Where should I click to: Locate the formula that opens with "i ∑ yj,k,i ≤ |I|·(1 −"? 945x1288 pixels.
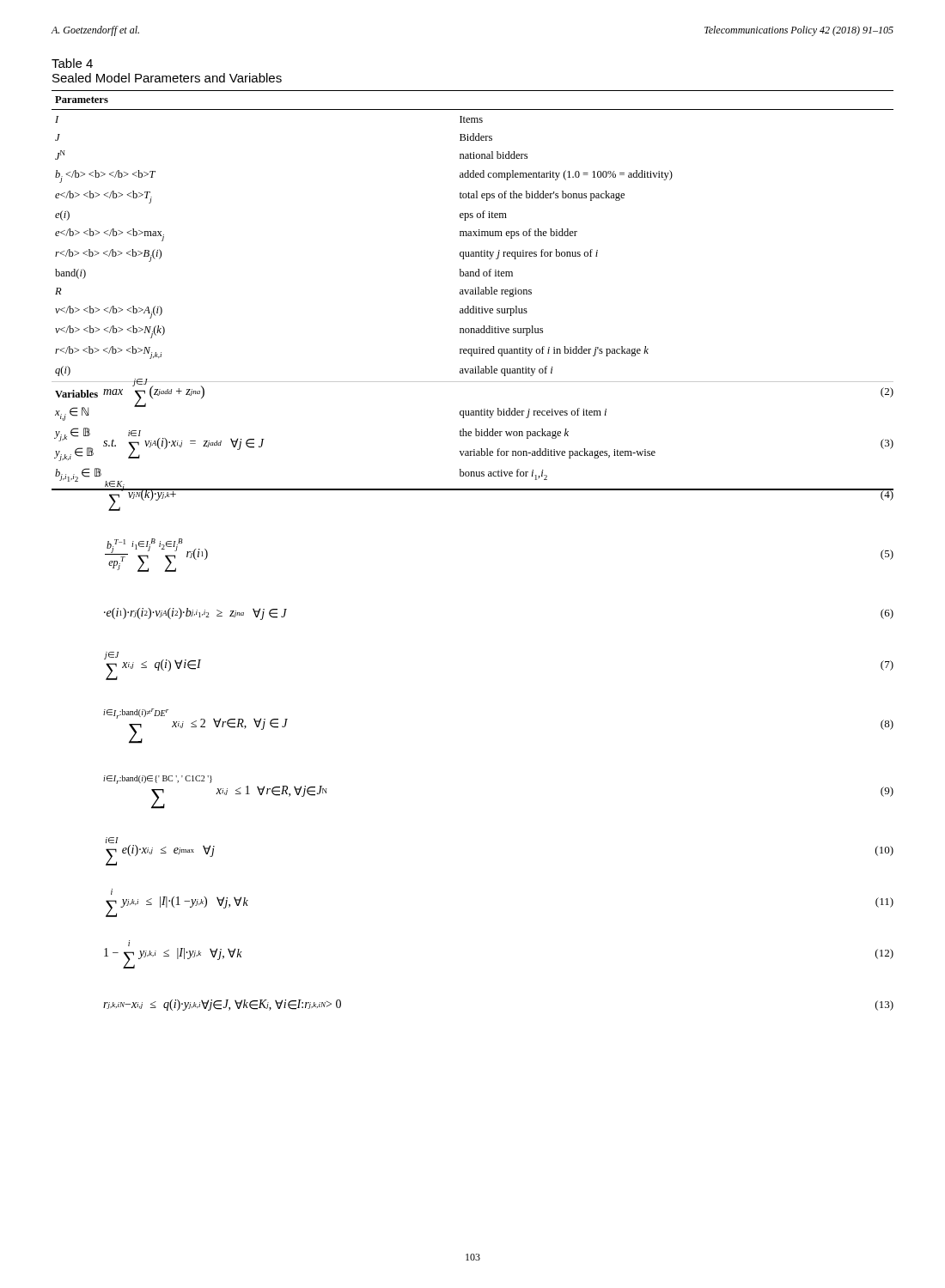pyautogui.click(x=112, y=892)
